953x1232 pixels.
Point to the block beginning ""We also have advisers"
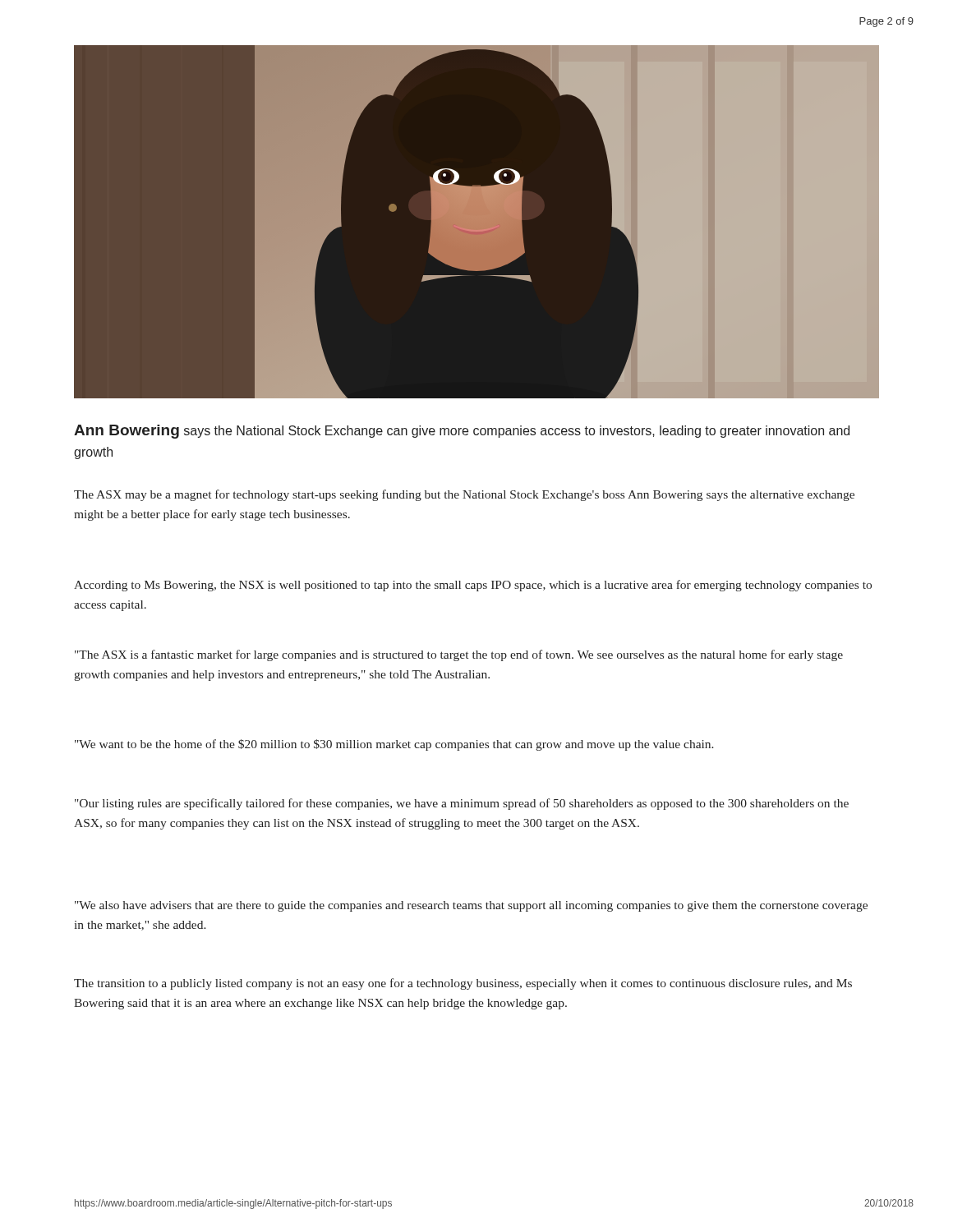tap(471, 915)
